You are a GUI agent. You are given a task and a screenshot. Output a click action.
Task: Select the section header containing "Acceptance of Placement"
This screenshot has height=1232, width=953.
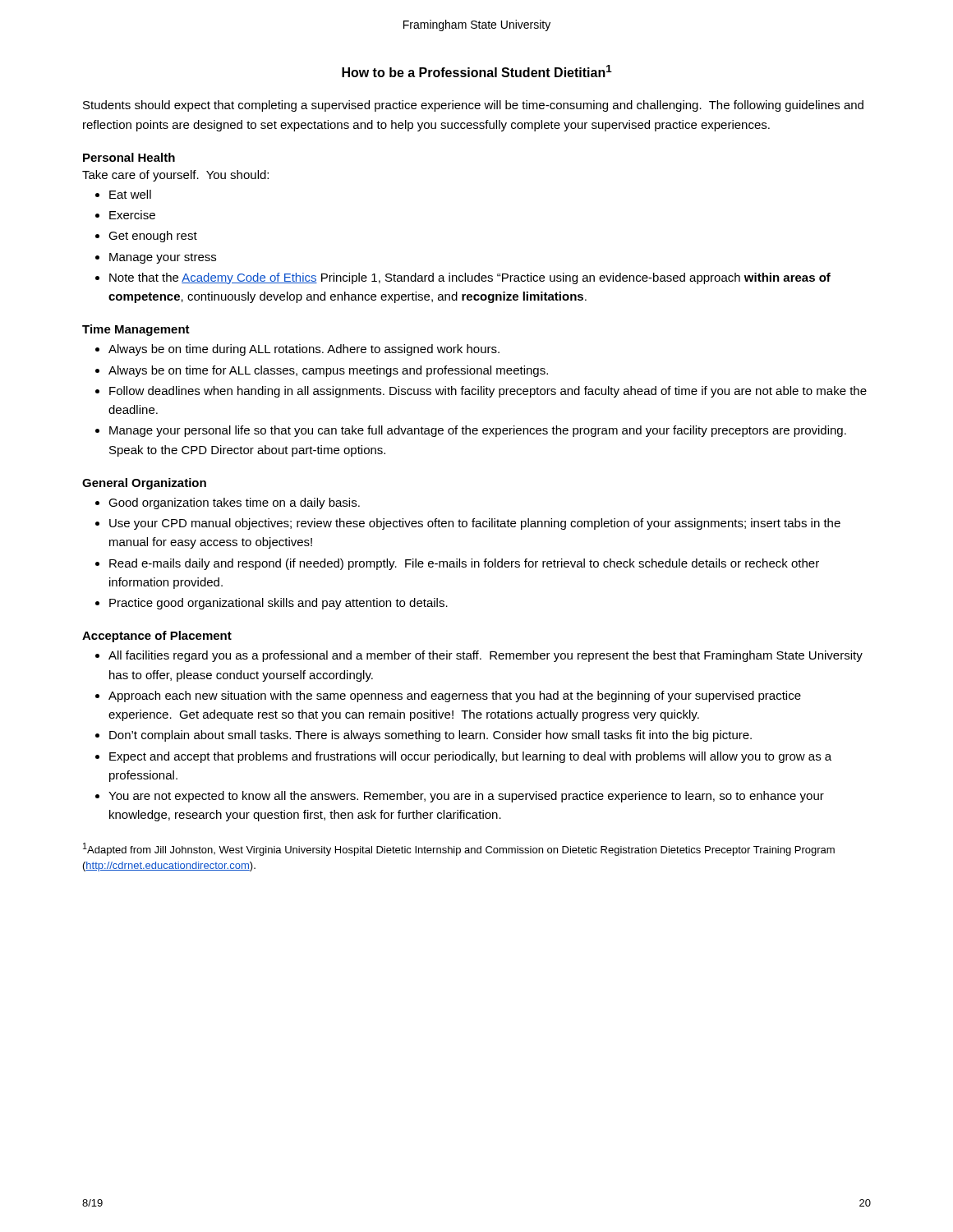[x=157, y=636]
